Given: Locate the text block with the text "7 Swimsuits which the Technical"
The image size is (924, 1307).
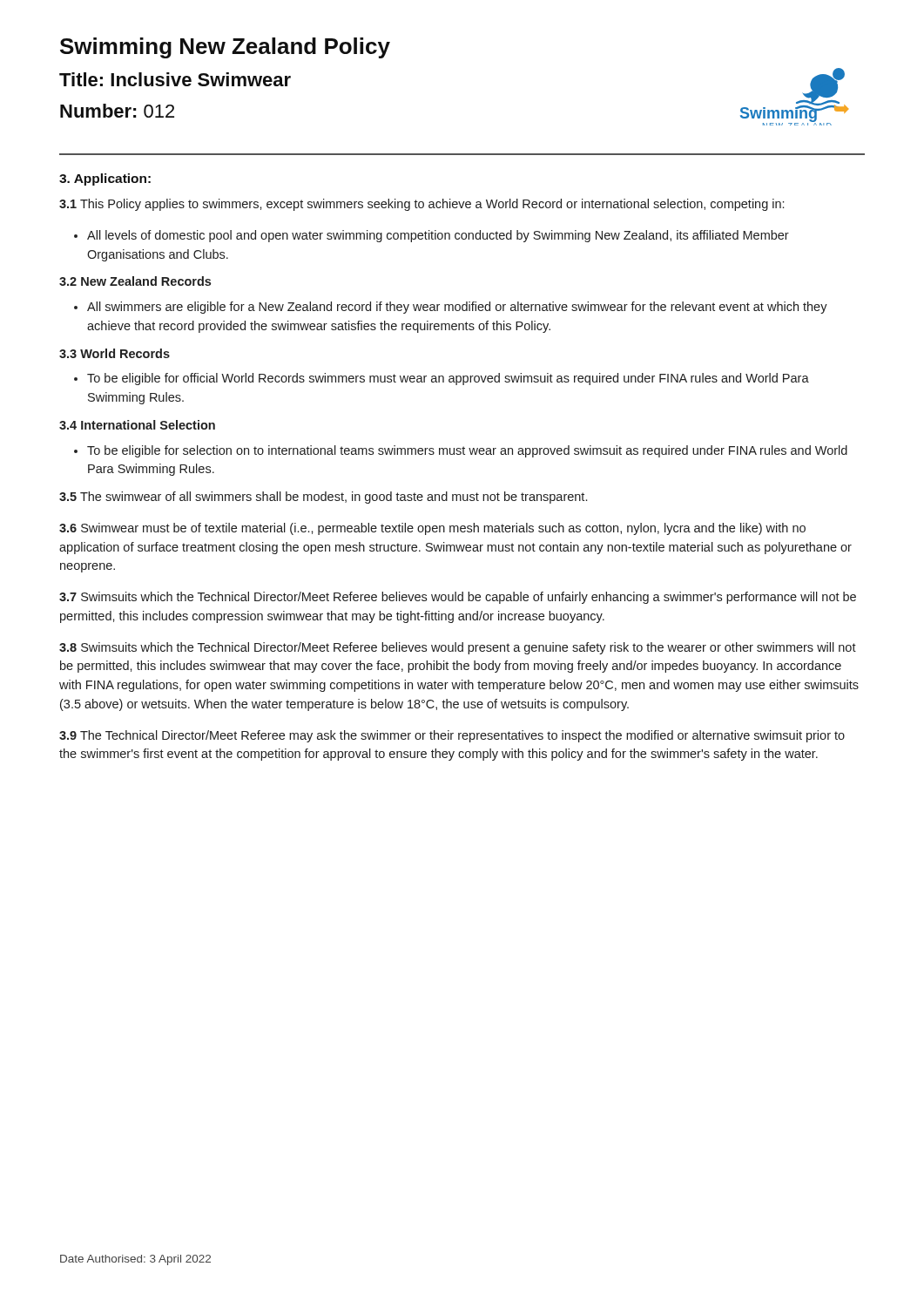Looking at the screenshot, I should (x=458, y=606).
